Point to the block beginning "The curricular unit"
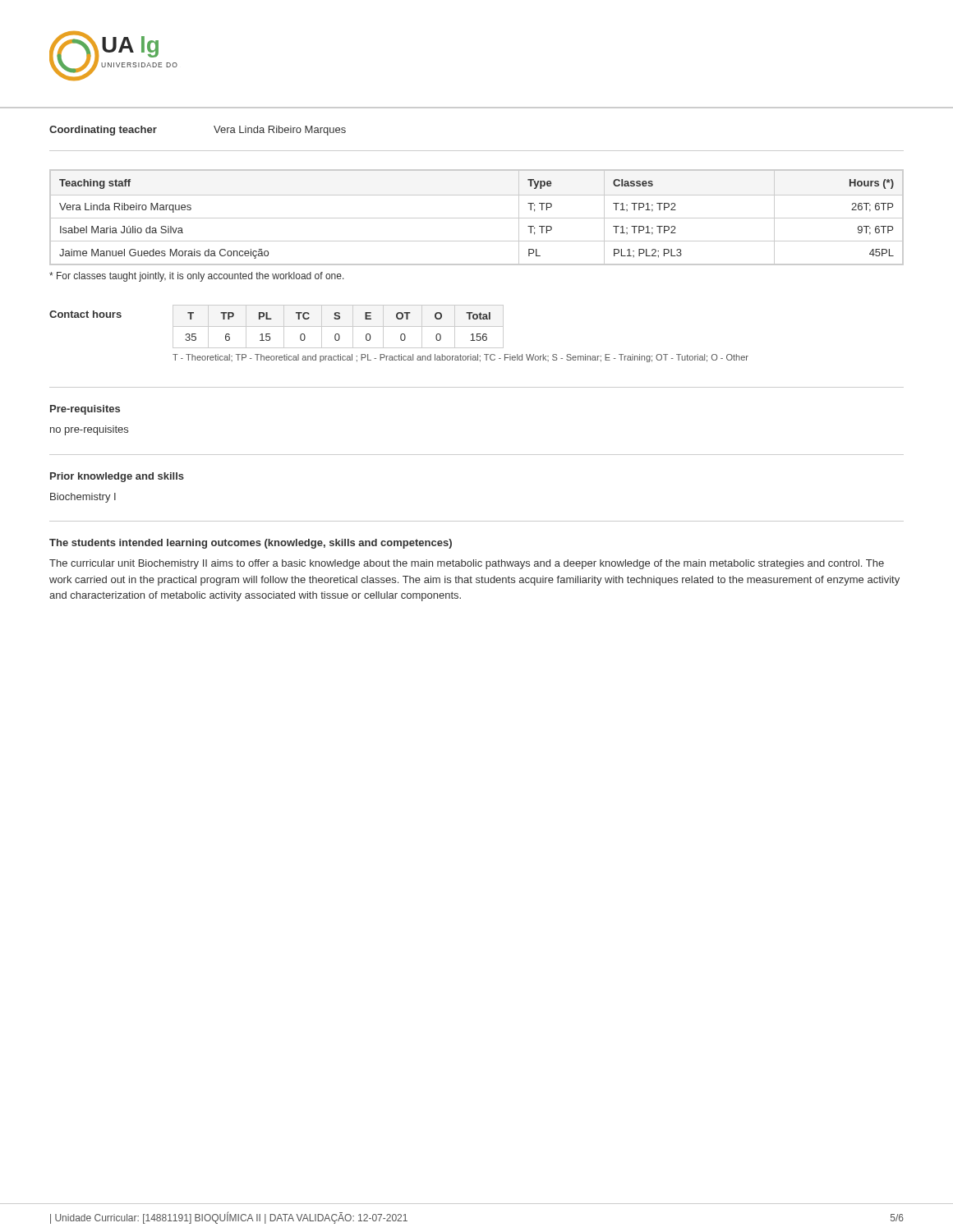953x1232 pixels. tap(474, 579)
